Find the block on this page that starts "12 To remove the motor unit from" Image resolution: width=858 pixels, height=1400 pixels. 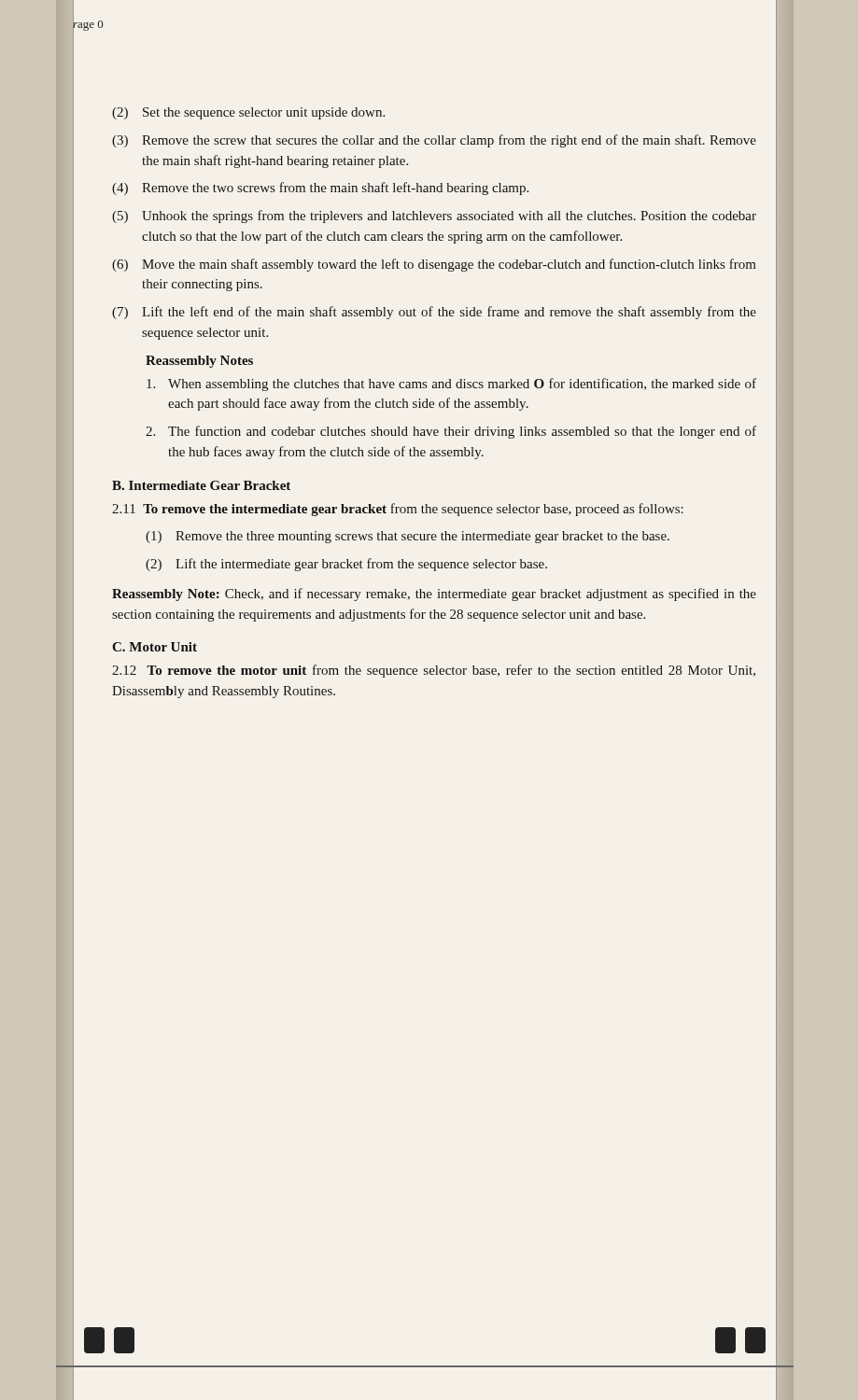[x=434, y=681]
